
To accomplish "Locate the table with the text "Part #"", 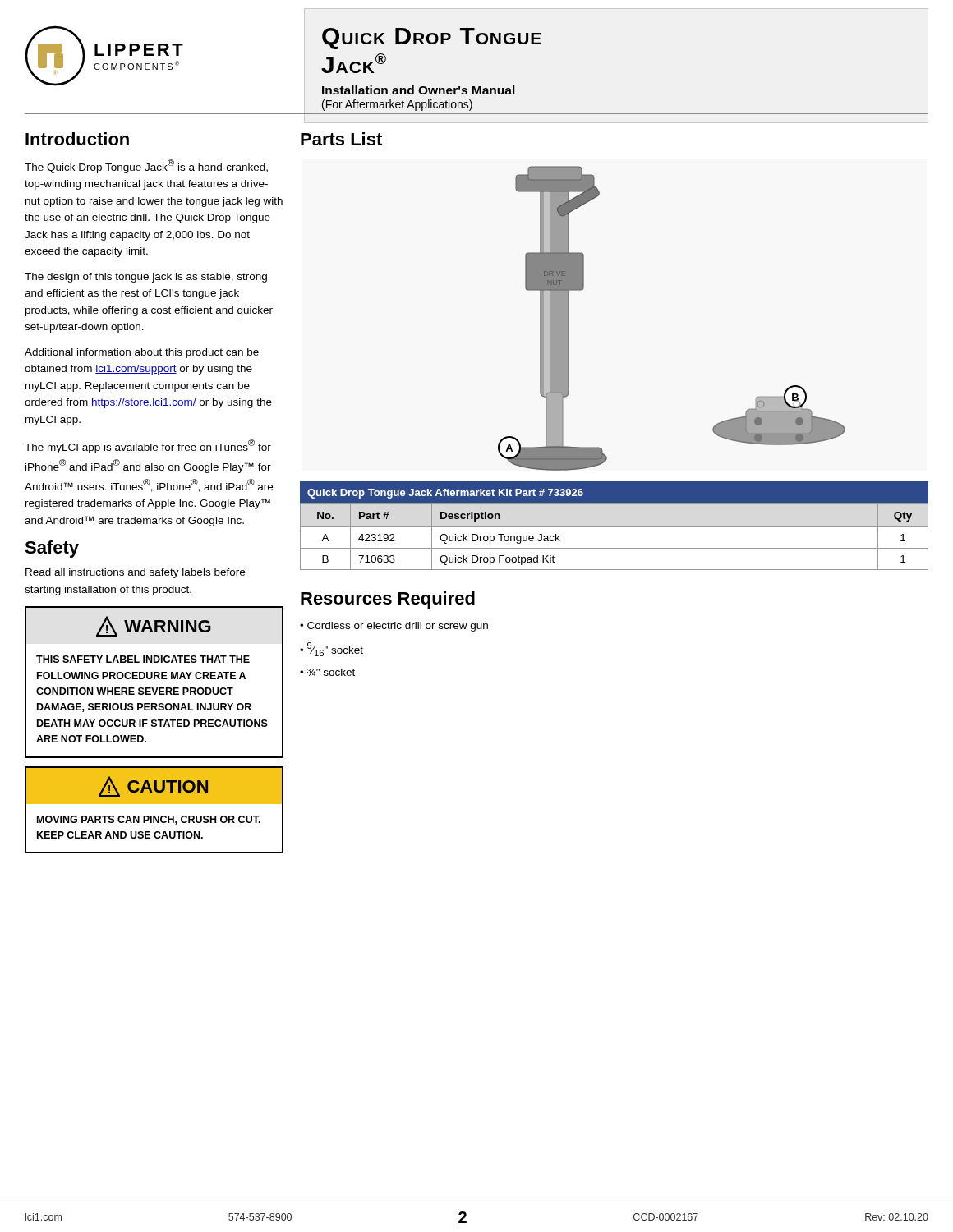I will (614, 526).
